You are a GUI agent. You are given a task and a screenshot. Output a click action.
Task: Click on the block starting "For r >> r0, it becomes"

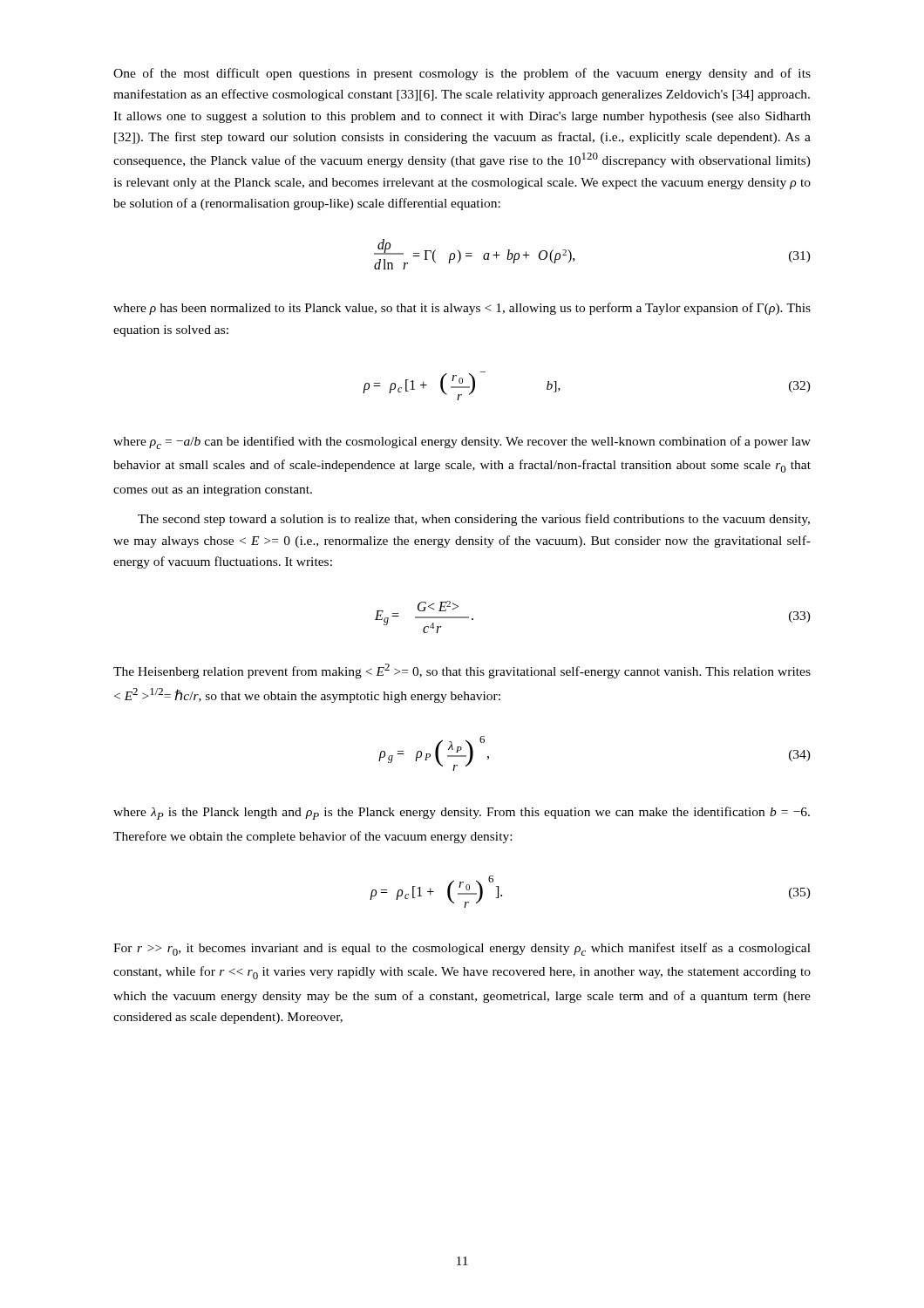[x=462, y=982]
